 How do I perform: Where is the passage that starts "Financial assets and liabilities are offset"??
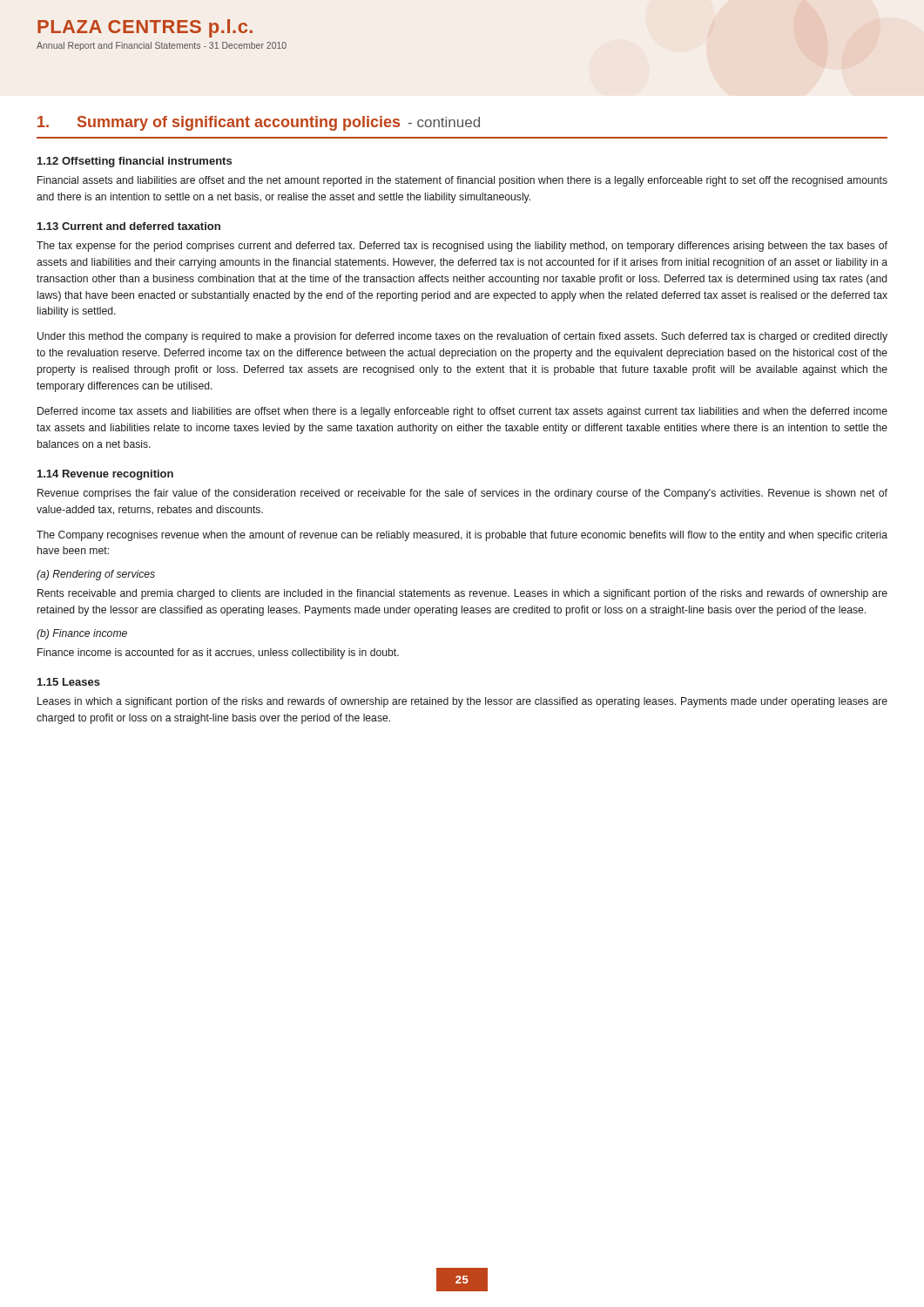tap(462, 189)
